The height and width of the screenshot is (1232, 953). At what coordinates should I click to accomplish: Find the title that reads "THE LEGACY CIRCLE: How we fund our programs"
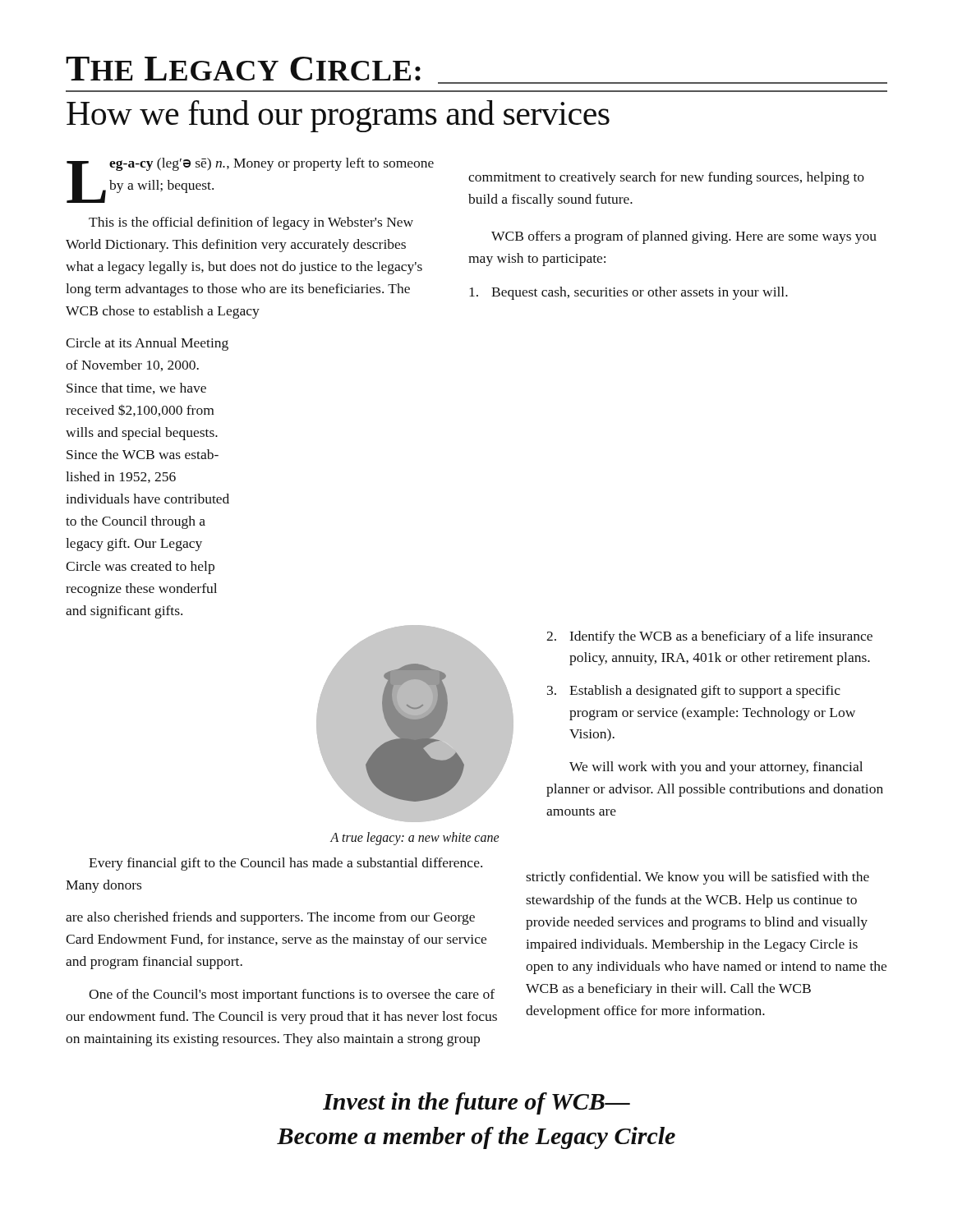pos(476,91)
